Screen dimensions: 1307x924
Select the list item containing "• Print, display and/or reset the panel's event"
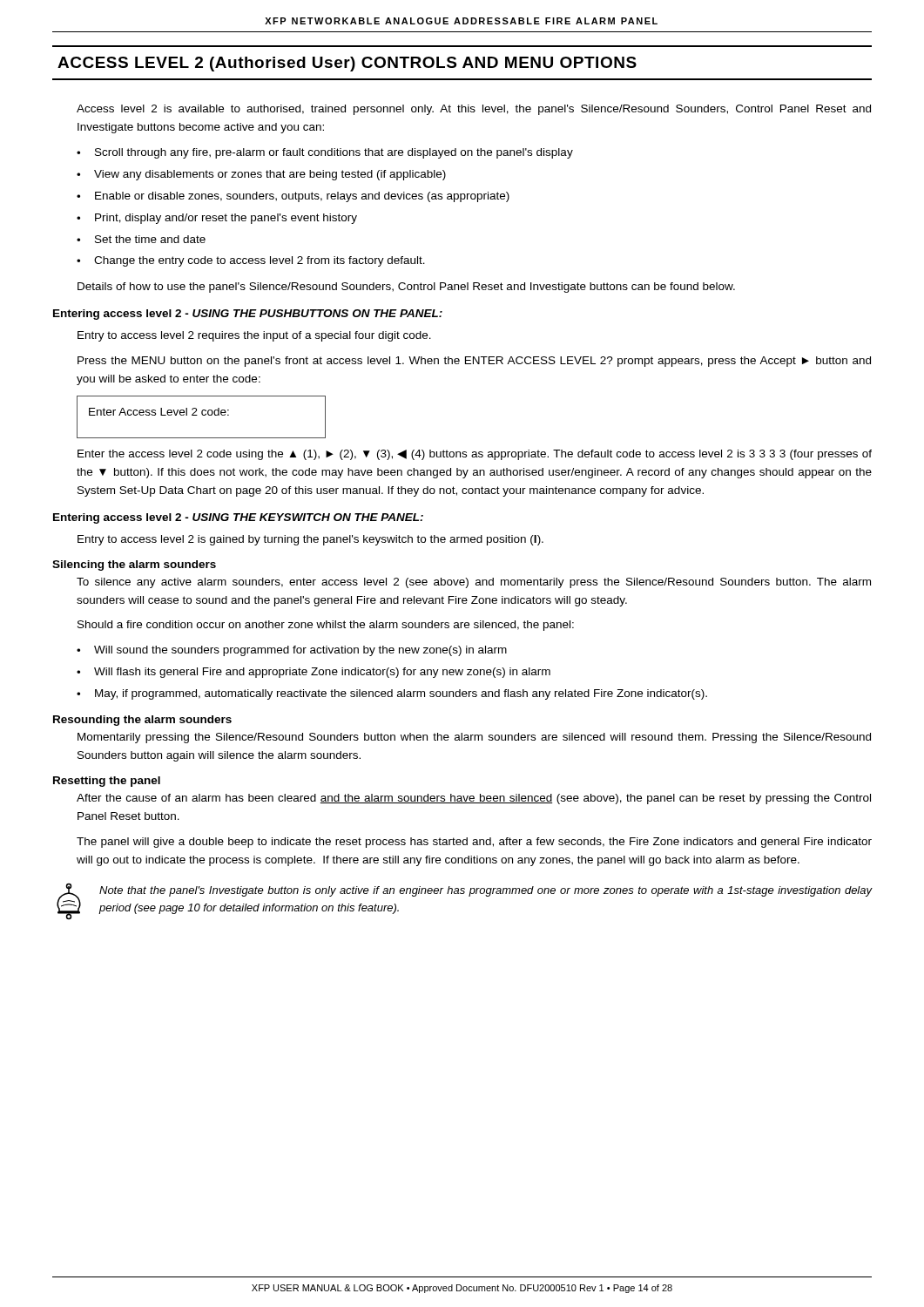tap(217, 218)
